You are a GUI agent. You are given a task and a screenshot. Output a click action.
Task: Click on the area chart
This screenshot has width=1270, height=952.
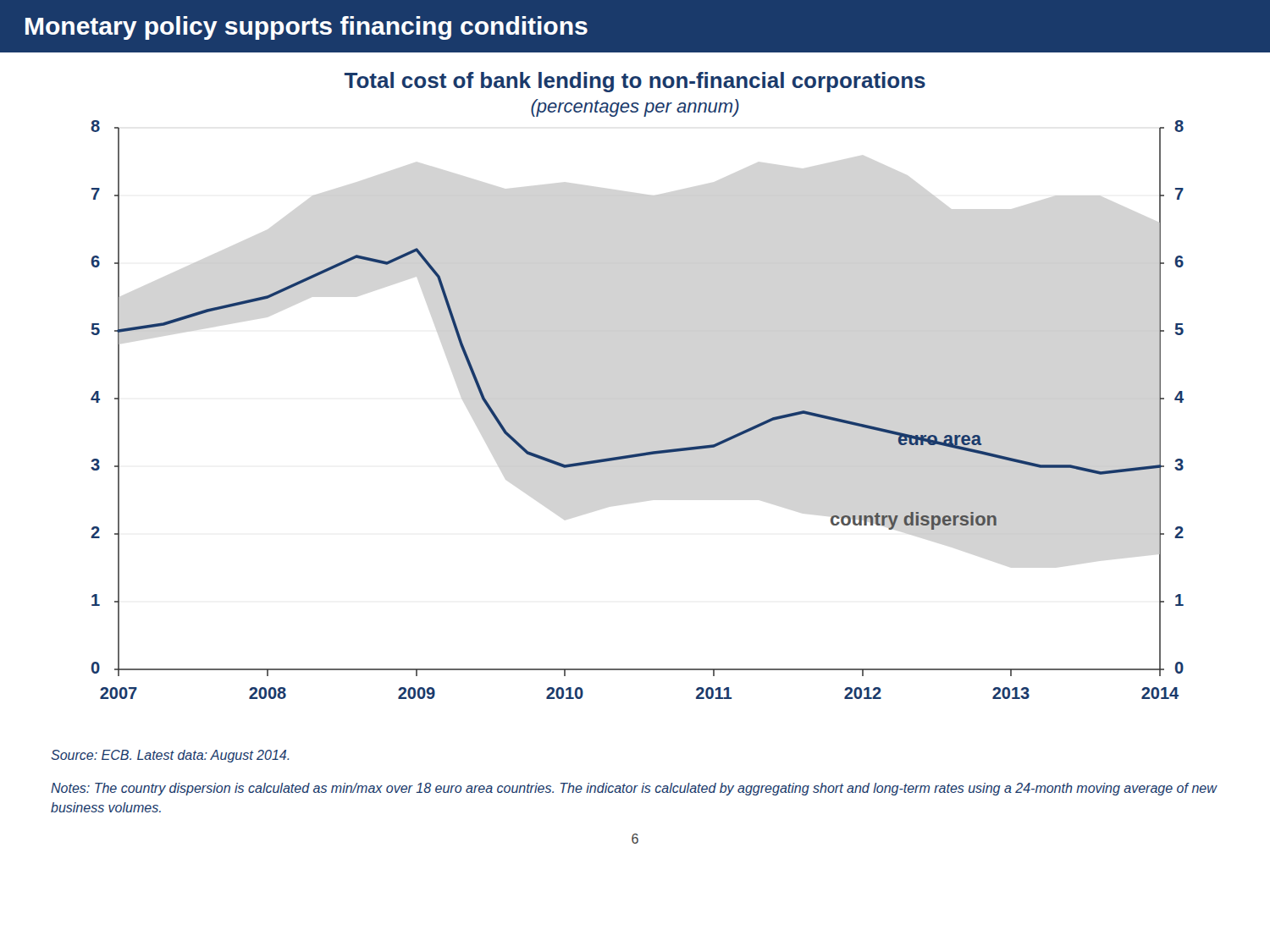point(635,400)
